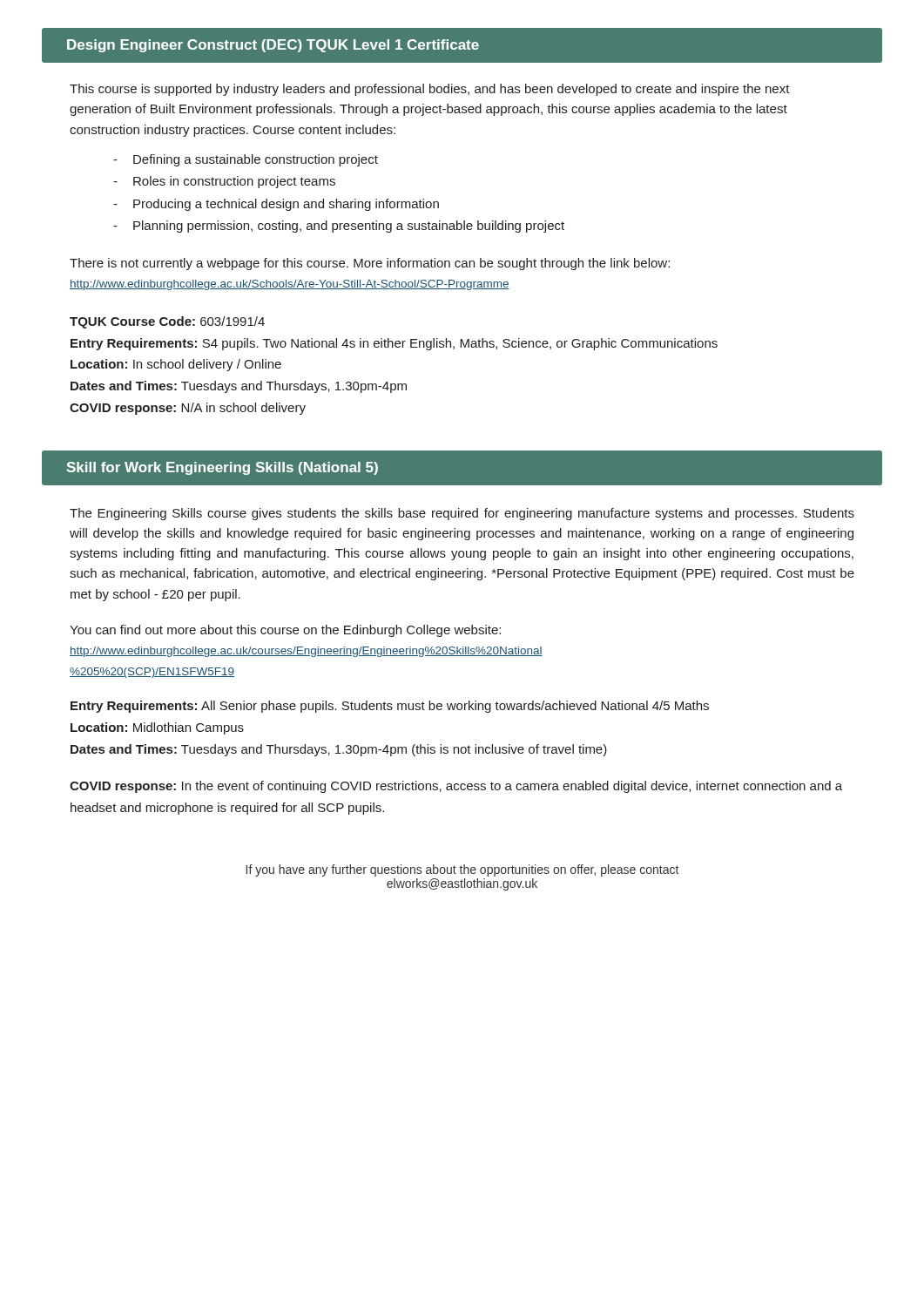Click on the element starting "Skill for Work Engineering Skills (National 5)"

click(x=222, y=467)
